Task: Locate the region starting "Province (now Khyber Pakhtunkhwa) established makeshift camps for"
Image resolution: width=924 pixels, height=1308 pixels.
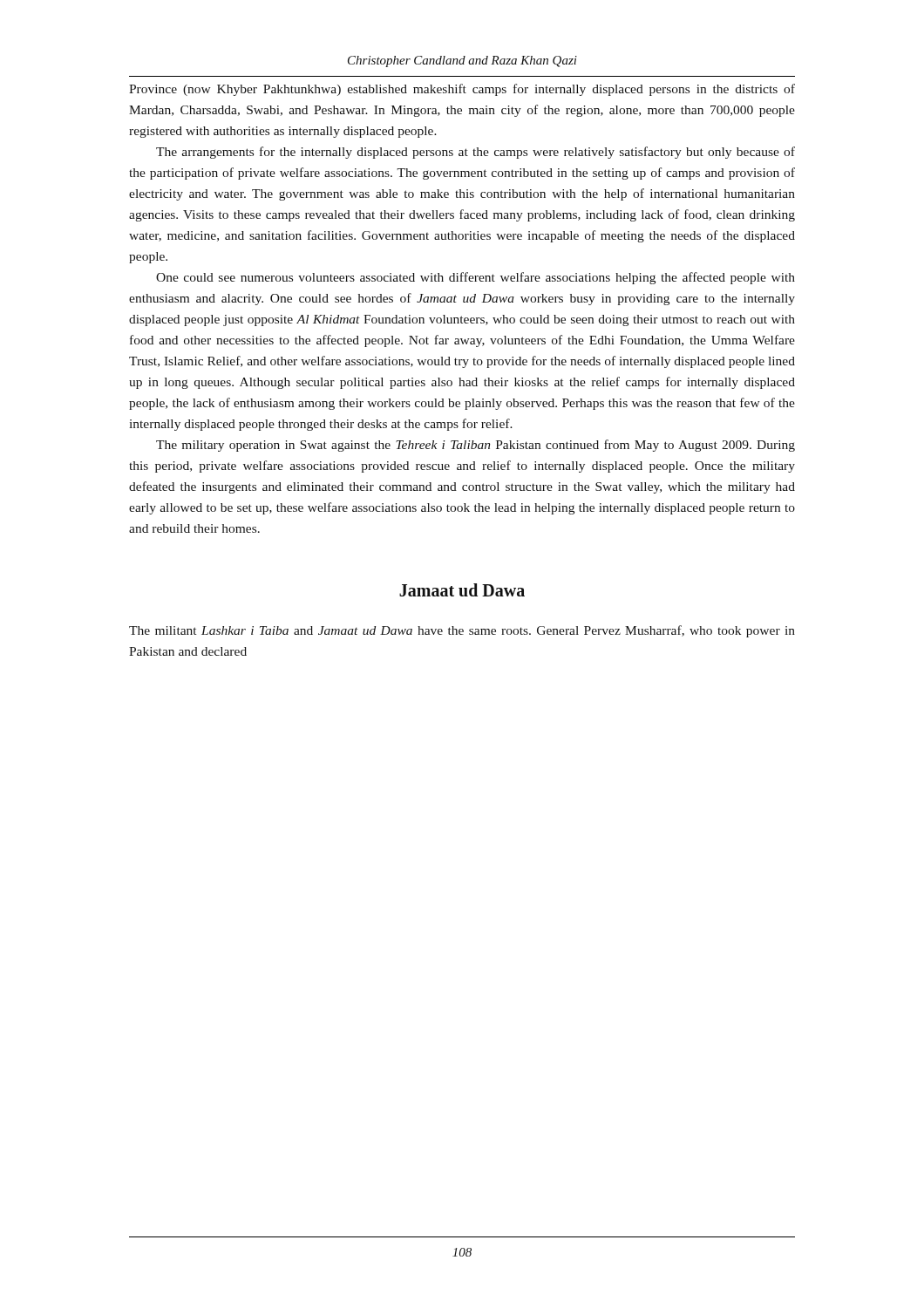Action: [462, 309]
